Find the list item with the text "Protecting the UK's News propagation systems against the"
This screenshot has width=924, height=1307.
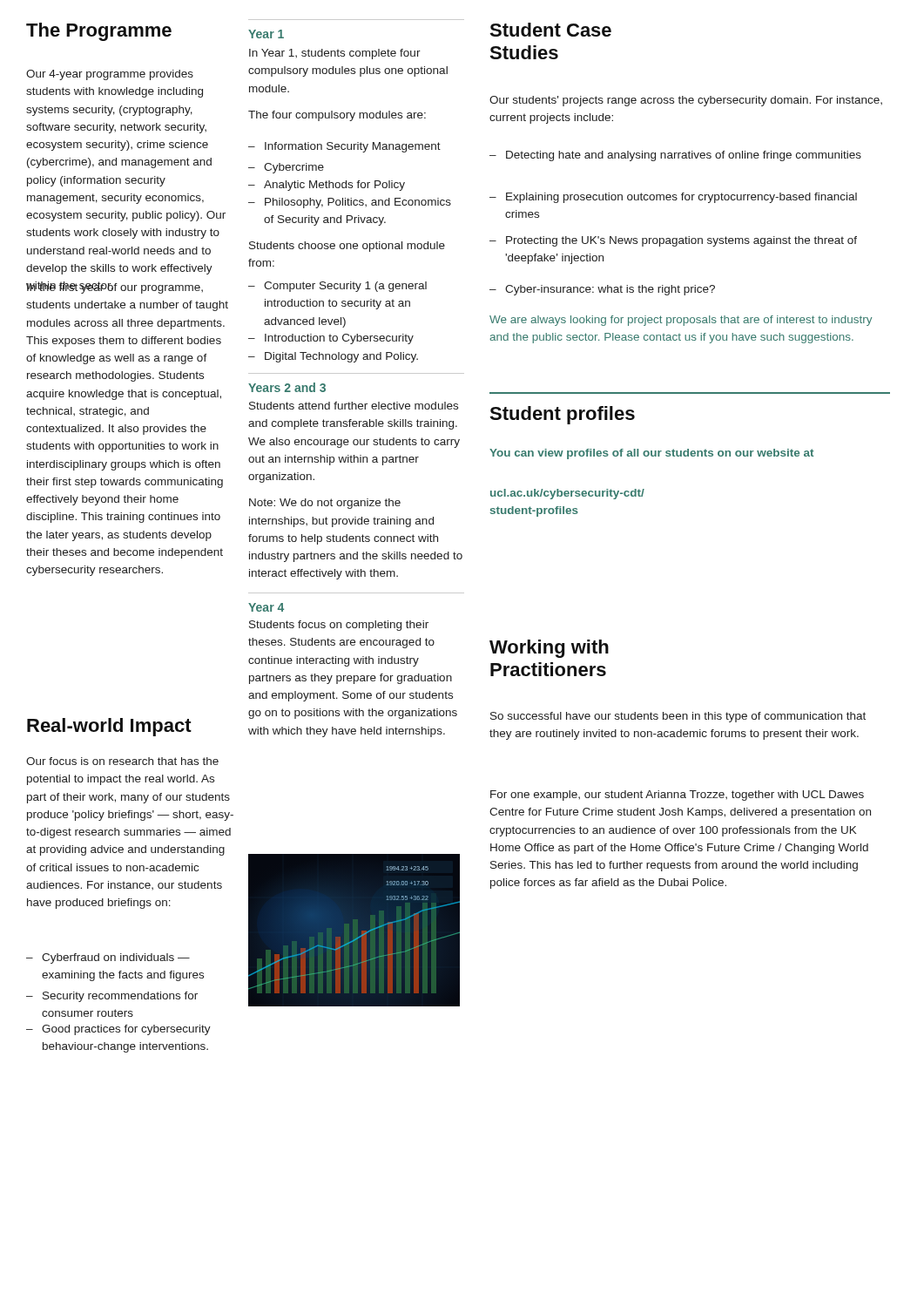click(x=690, y=249)
